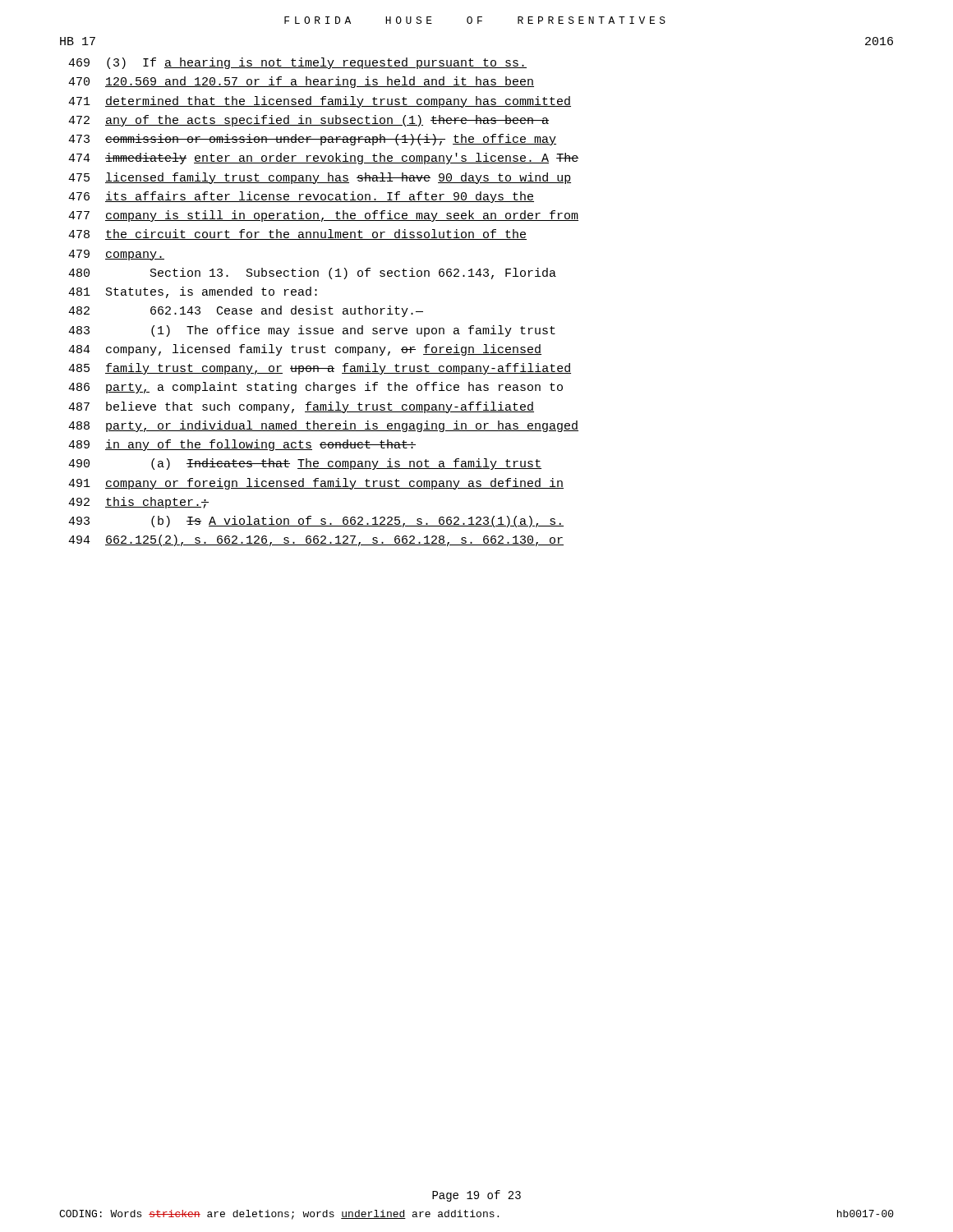Click where it says "492 this chapter.;"
Viewport: 953px width, 1232px height.
click(138, 503)
